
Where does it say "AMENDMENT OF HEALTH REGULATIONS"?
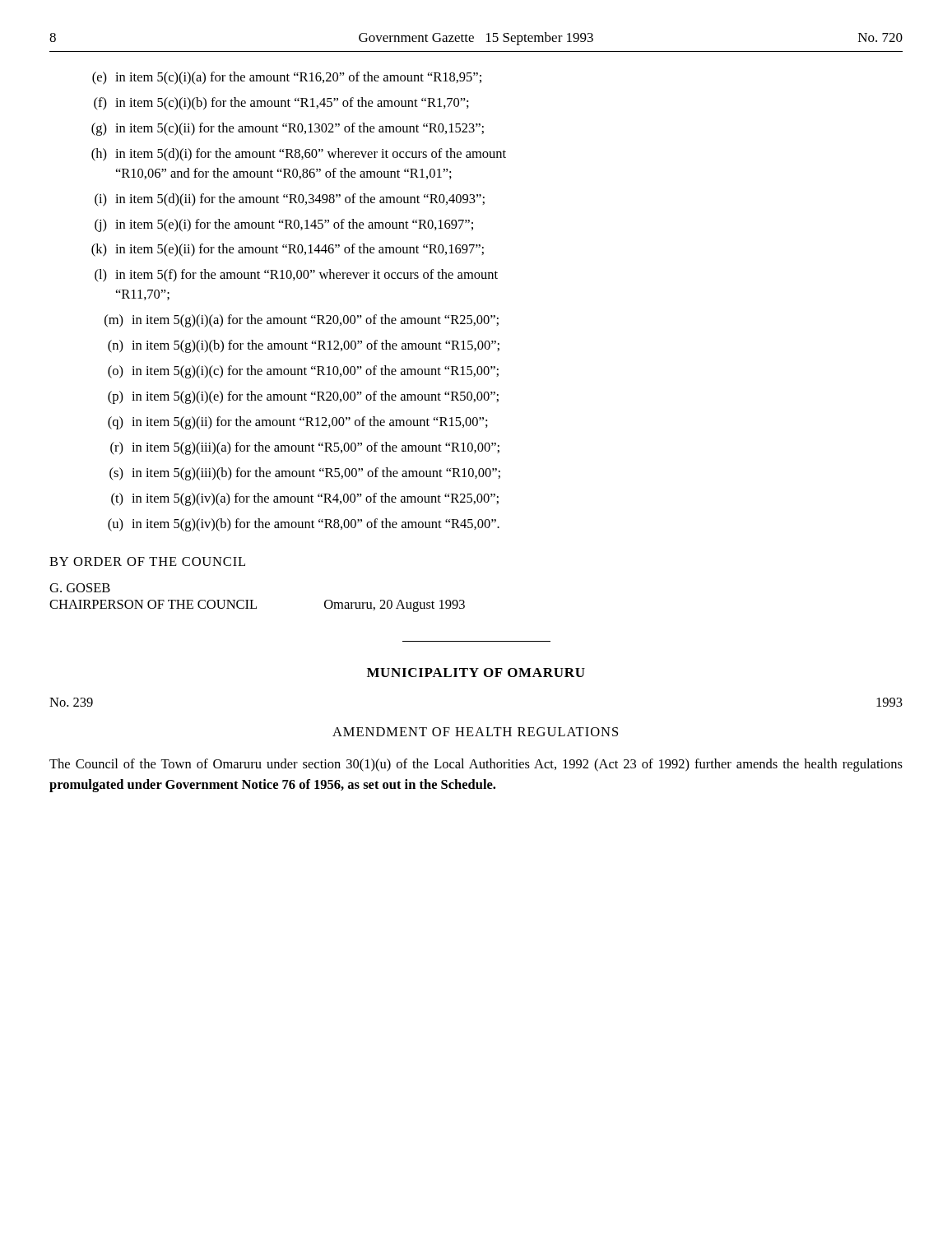click(476, 731)
